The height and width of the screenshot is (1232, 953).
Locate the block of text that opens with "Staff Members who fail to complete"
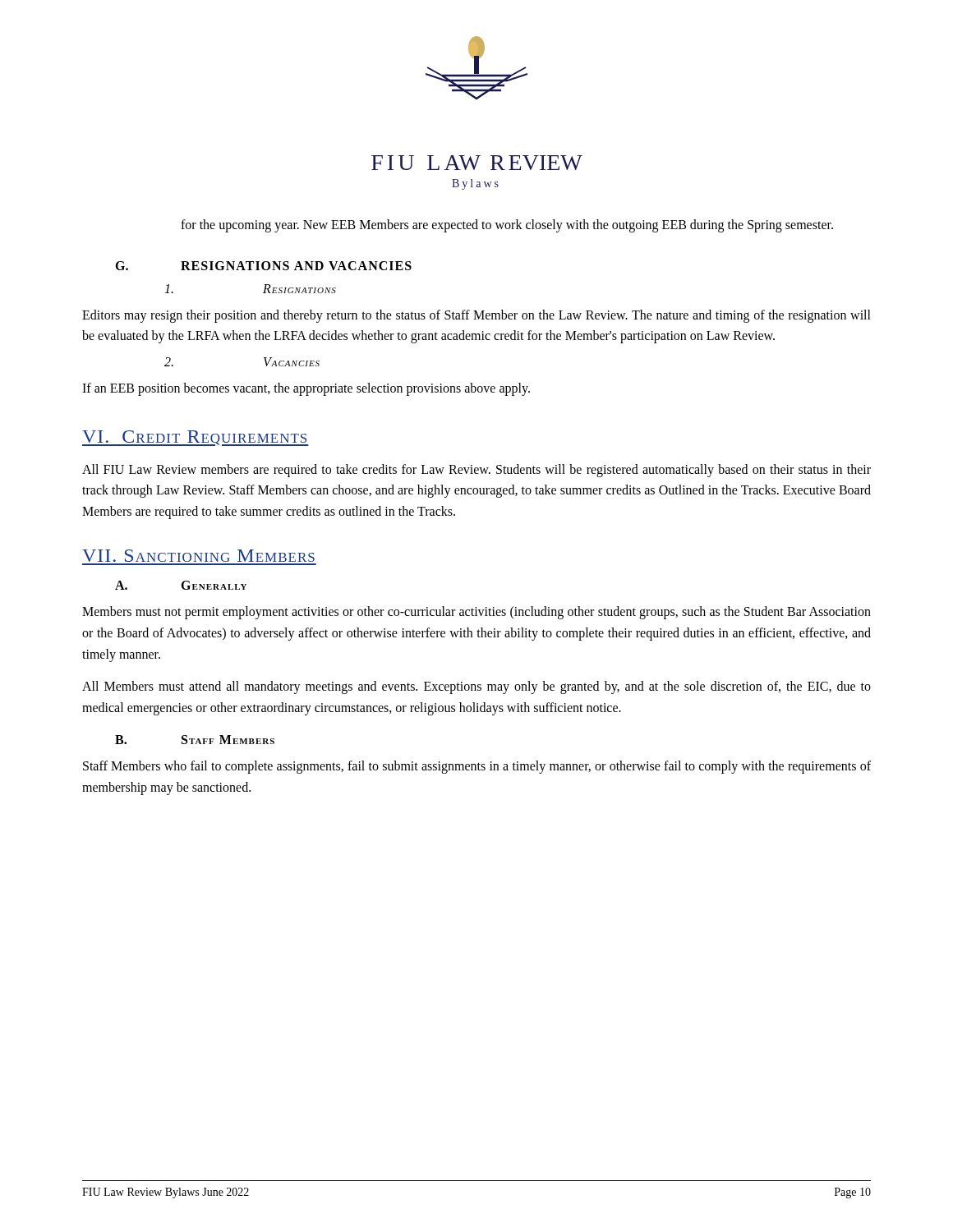pos(476,777)
